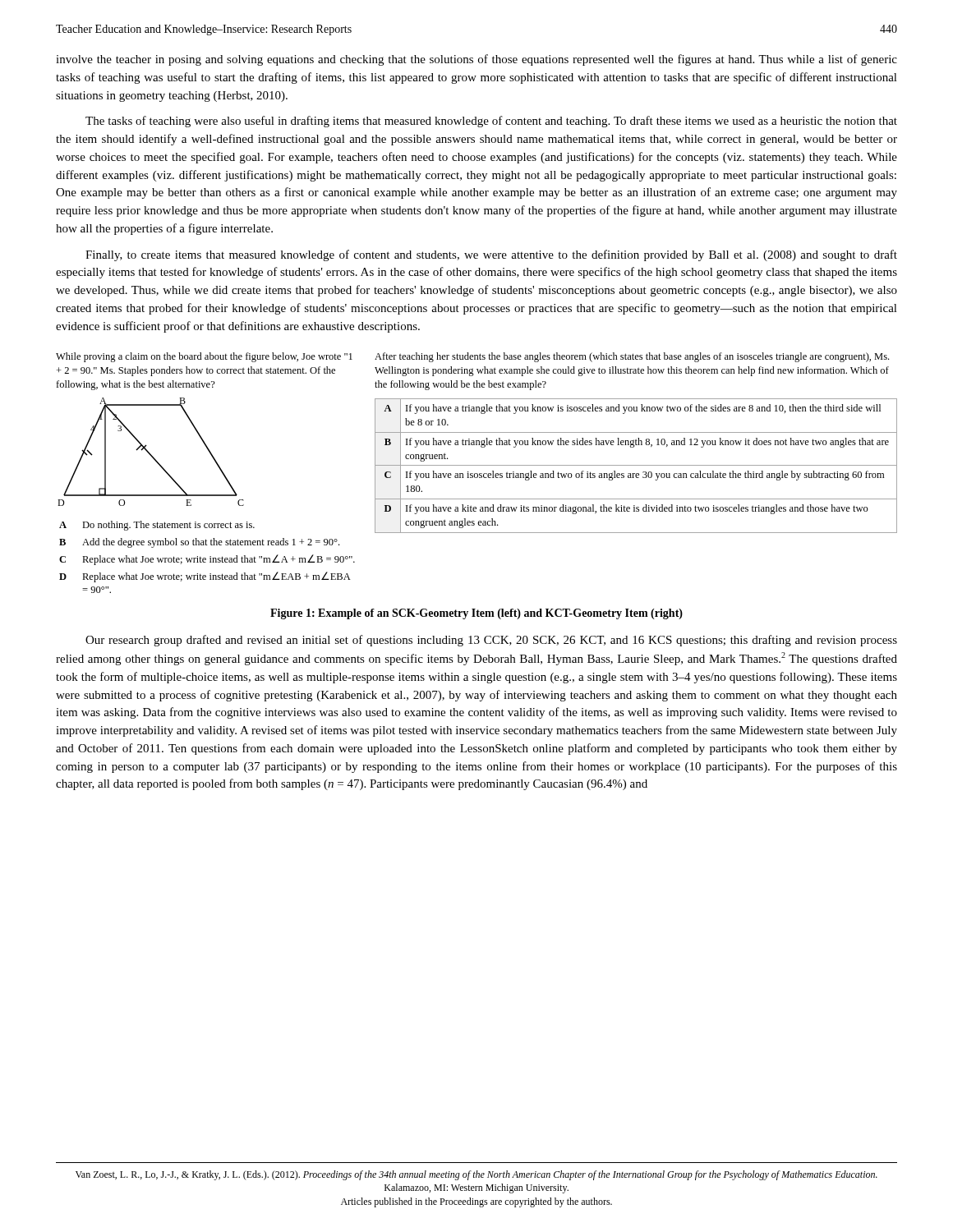This screenshot has width=953, height=1232.
Task: Find the caption containing "Figure 1: Example of"
Action: coord(476,613)
